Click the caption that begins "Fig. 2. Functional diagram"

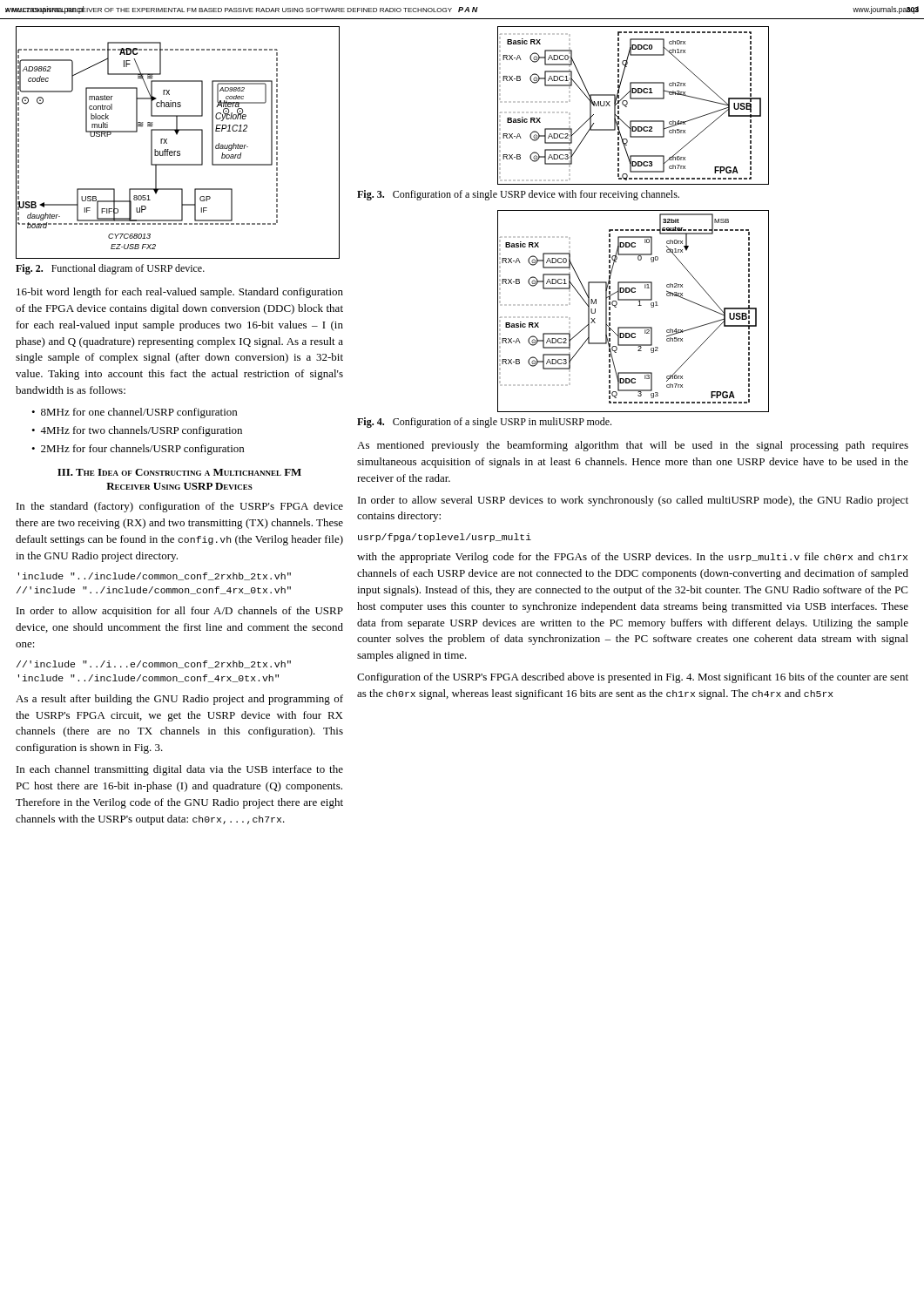110,268
